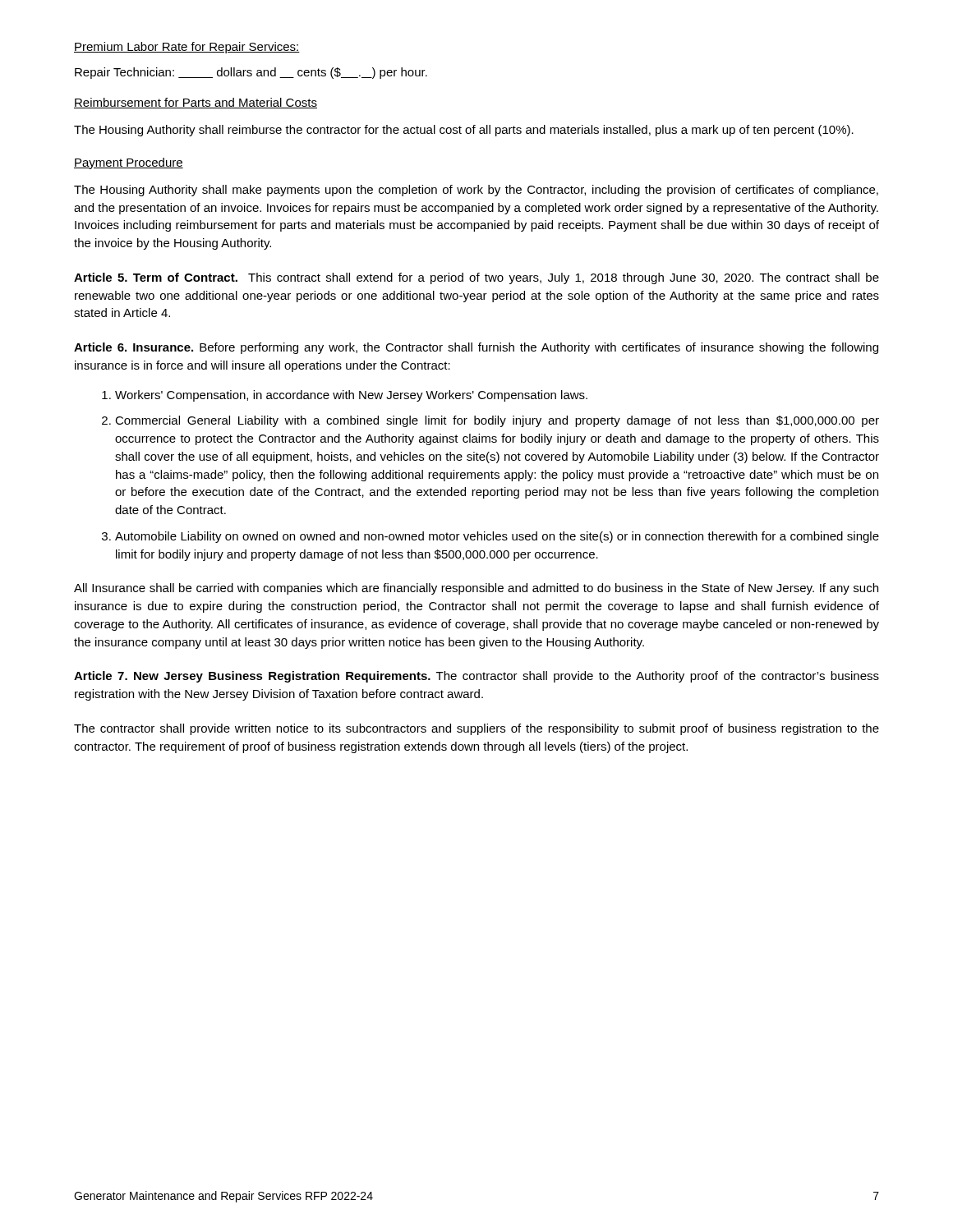Click the passage that begins "Commercial General Liability with a"
Viewport: 953px width, 1232px height.
tap(497, 465)
